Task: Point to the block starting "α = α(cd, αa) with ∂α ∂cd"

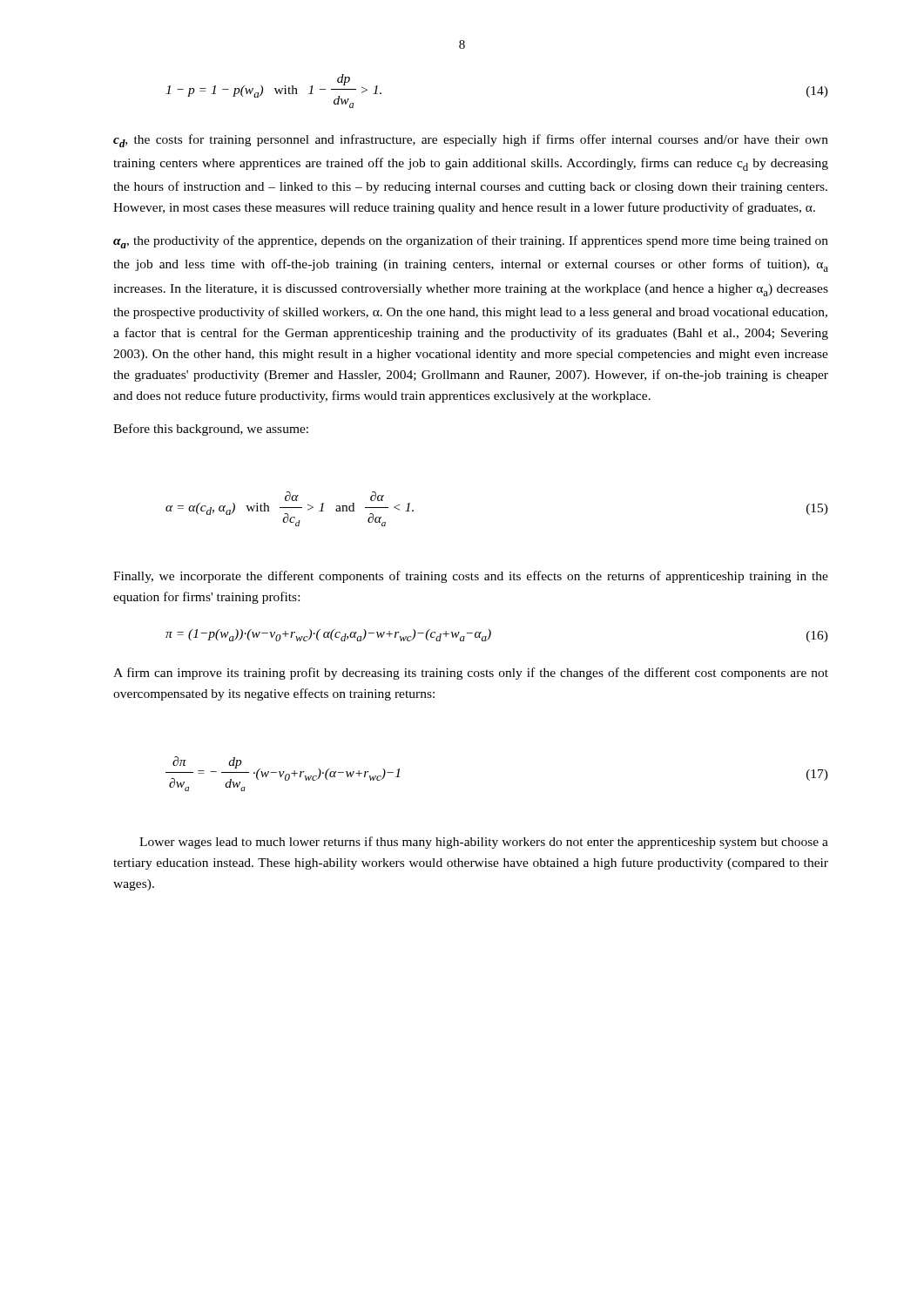Action: [292, 496]
